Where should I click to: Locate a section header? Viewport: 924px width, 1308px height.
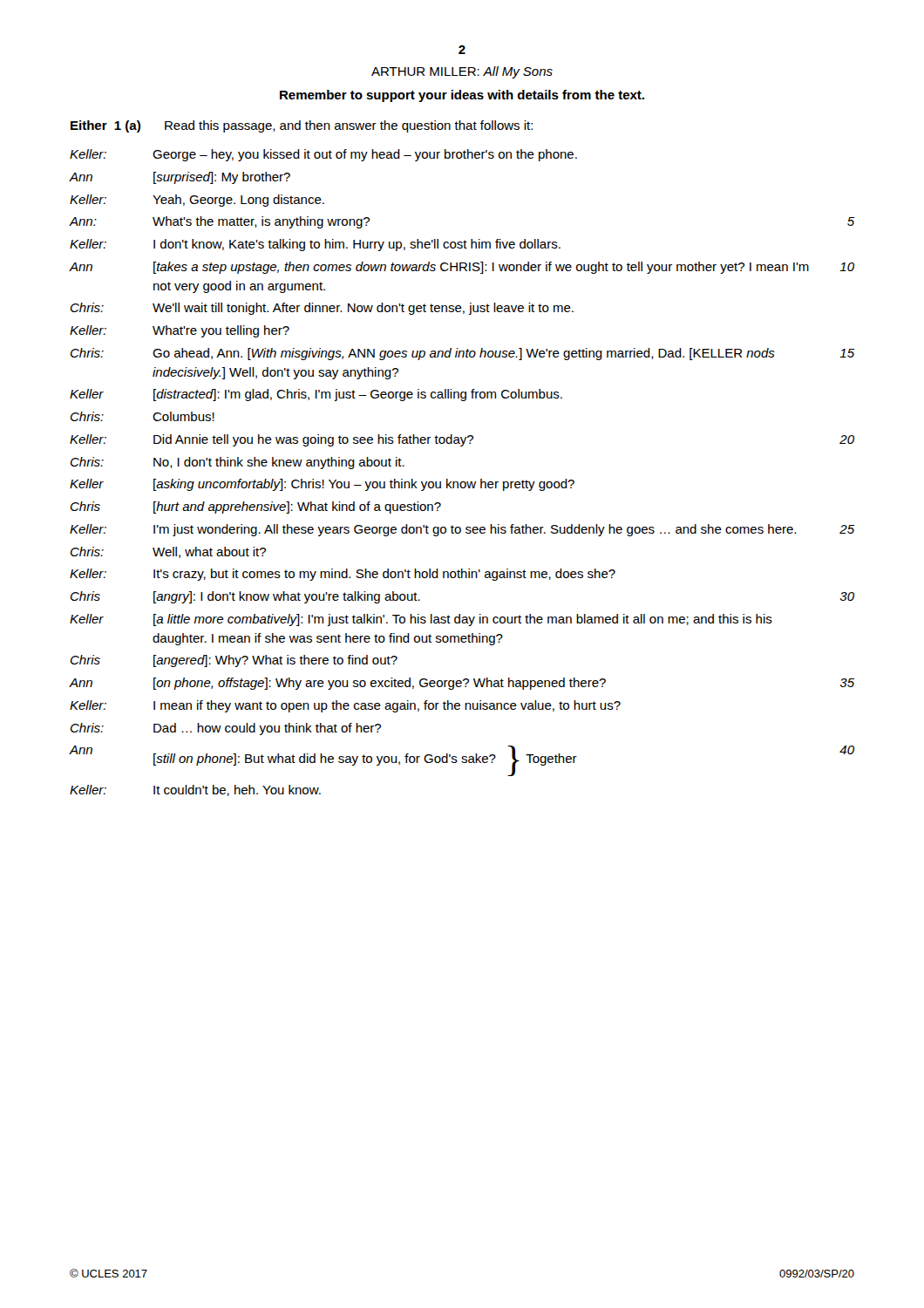(462, 95)
